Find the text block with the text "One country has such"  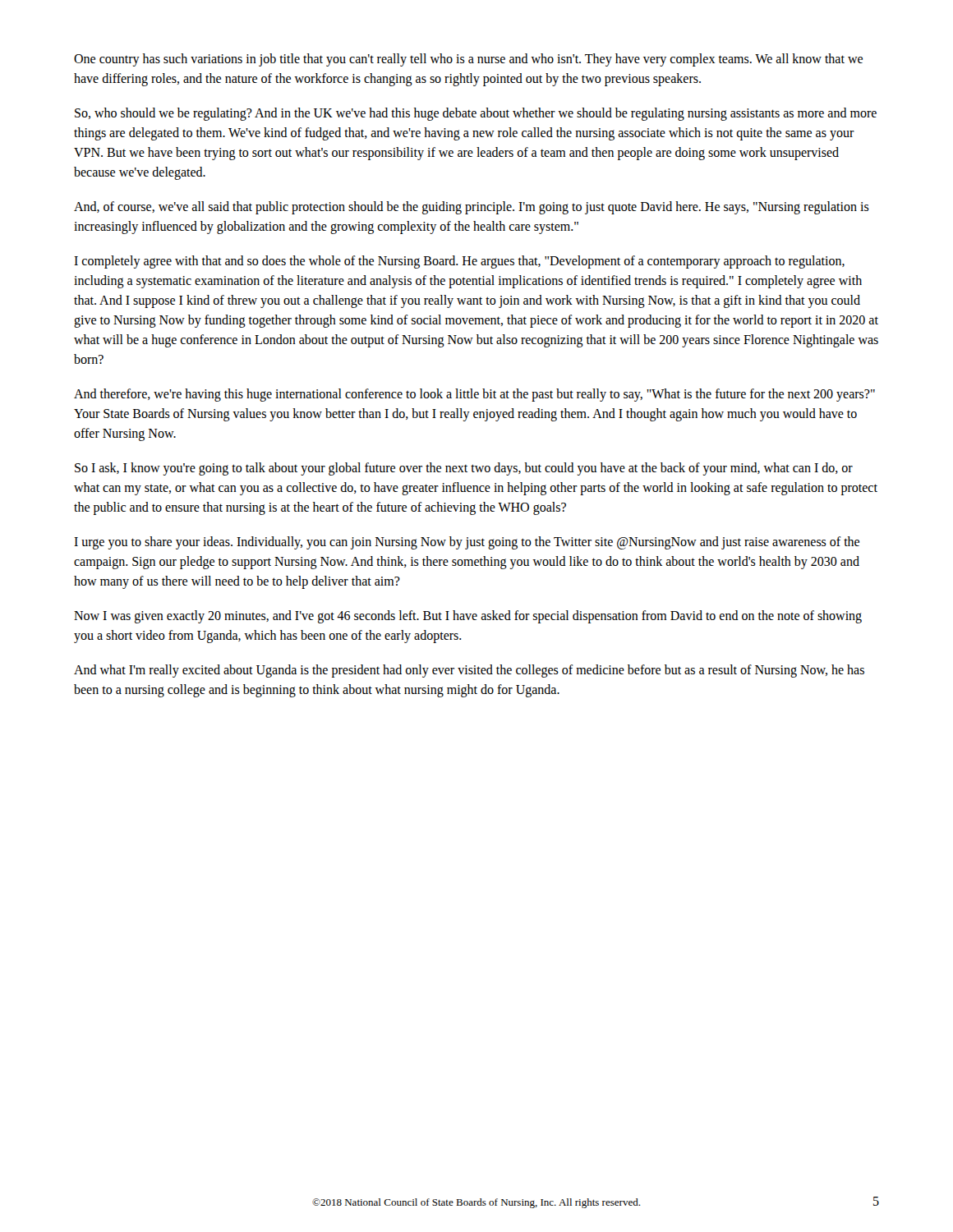tap(468, 69)
